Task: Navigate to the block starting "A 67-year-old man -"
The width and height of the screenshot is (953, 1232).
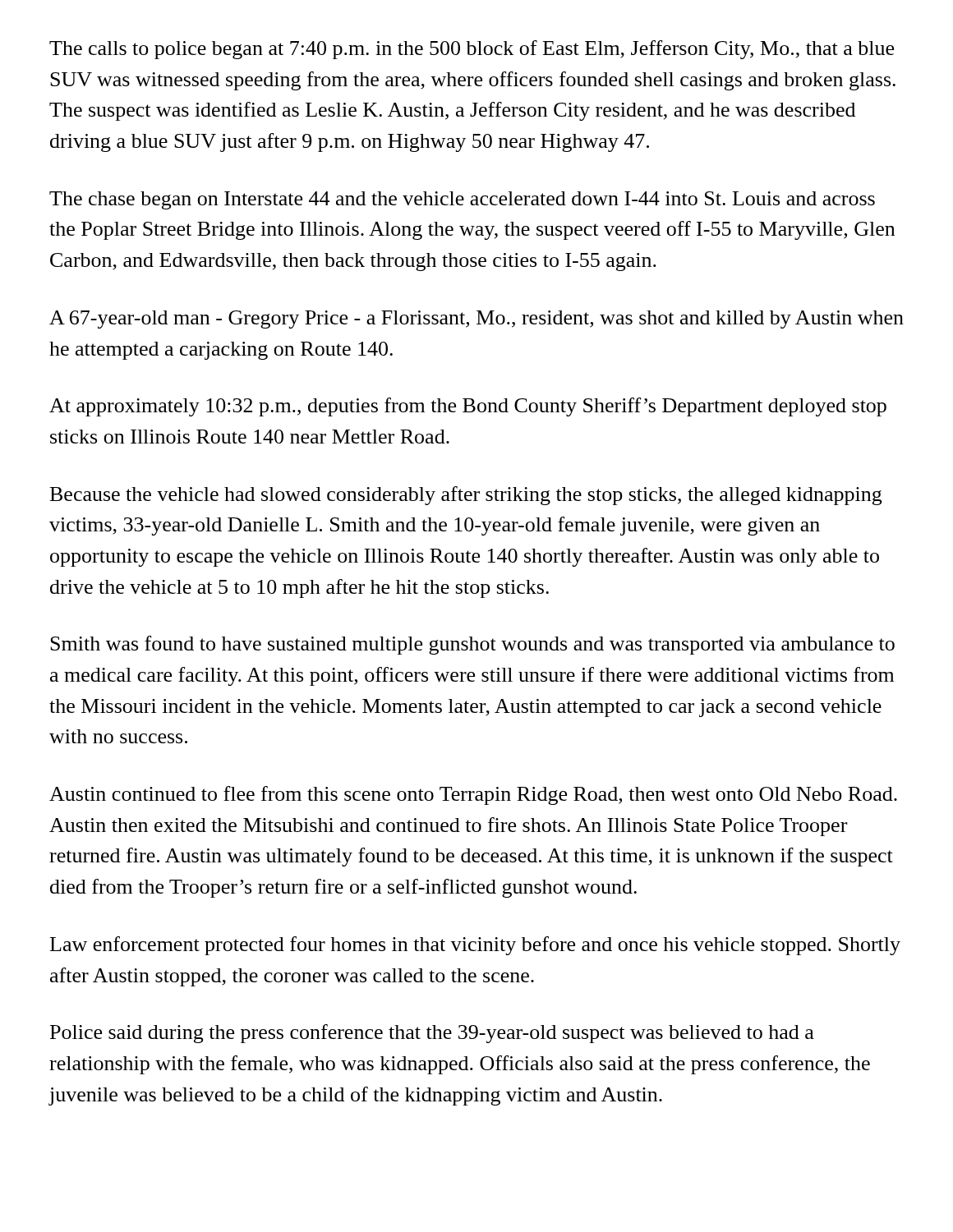Action: pyautogui.click(x=476, y=333)
